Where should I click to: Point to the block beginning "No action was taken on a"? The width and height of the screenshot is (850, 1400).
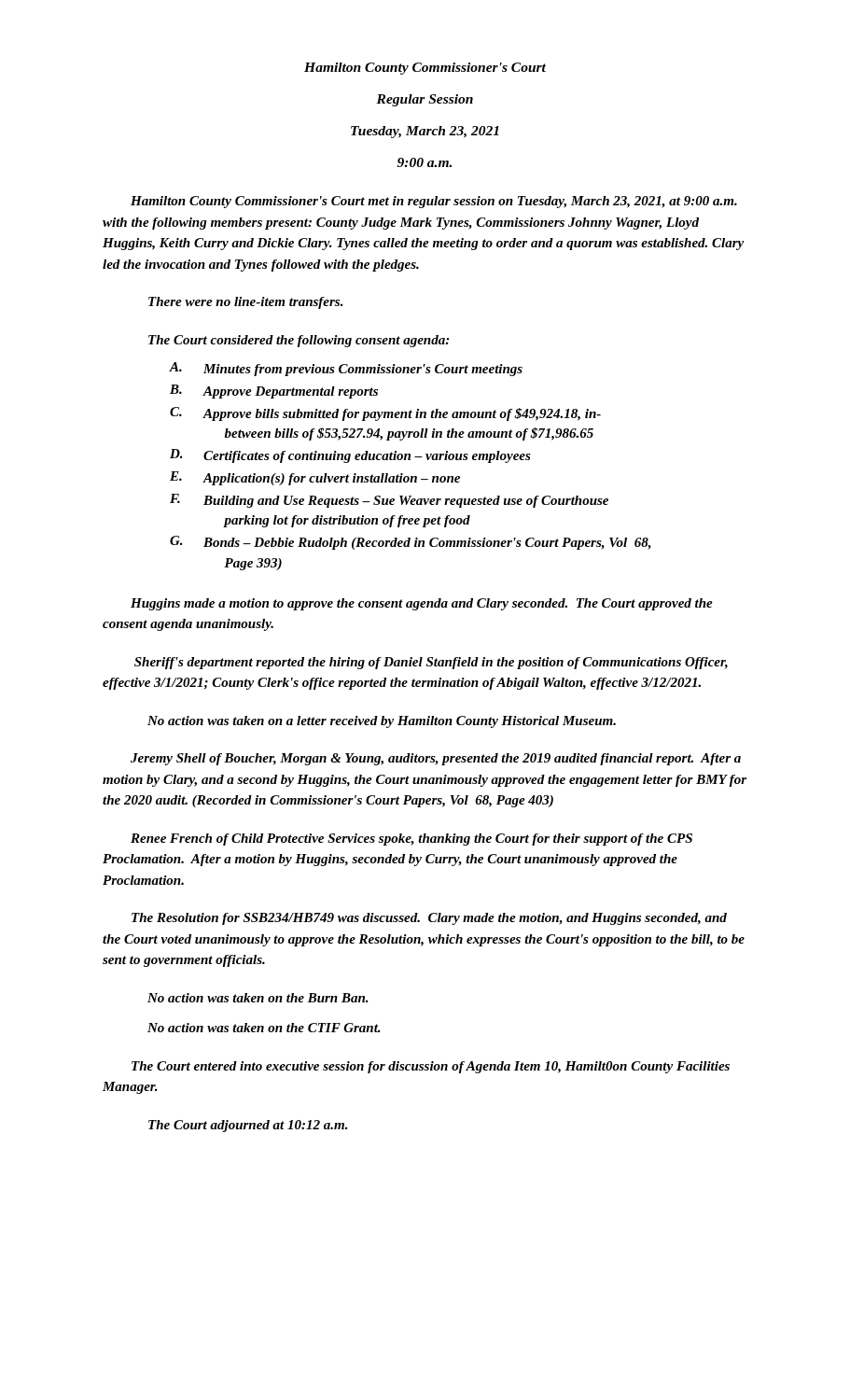click(382, 720)
